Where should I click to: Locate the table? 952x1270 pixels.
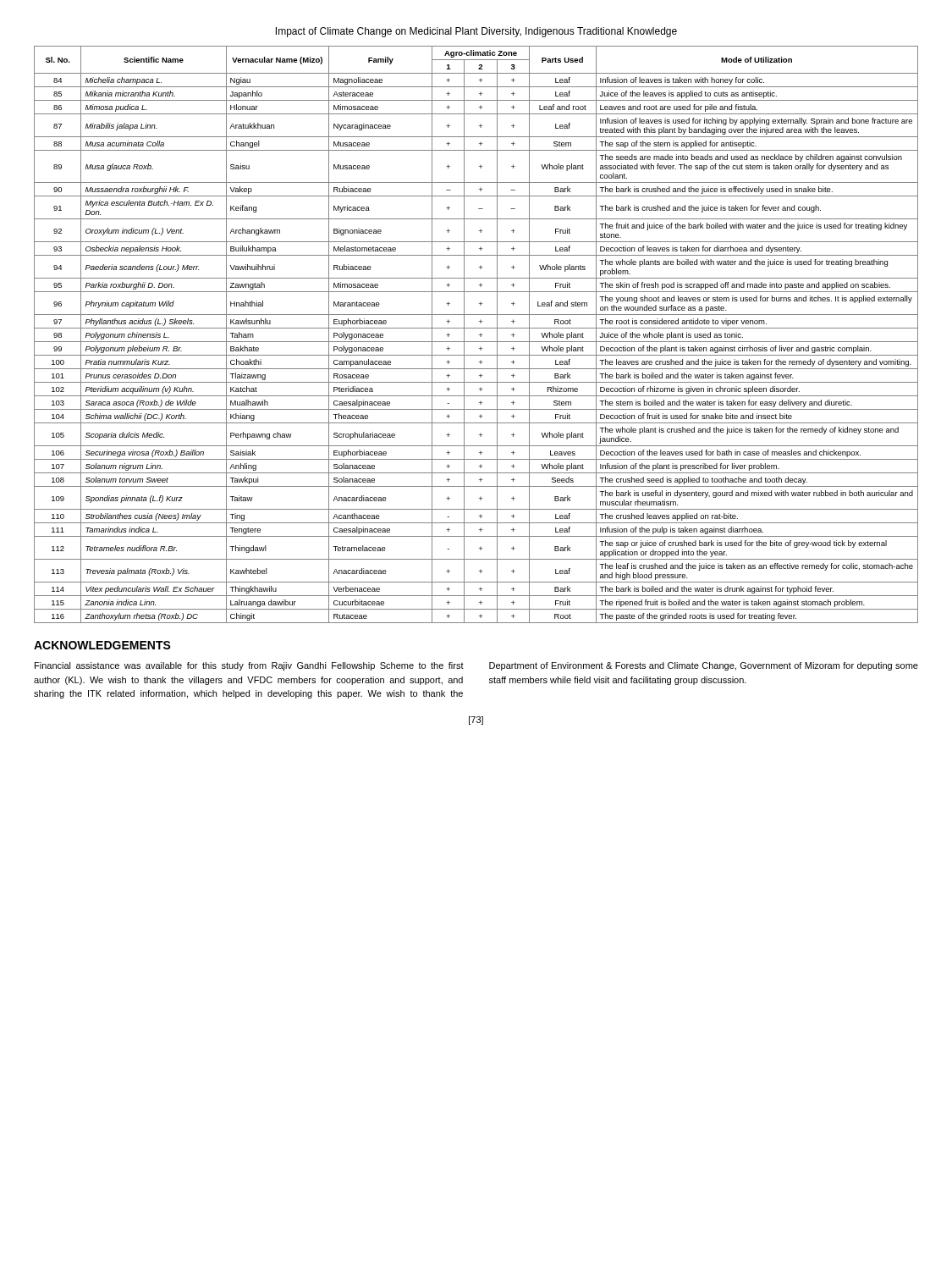[476, 334]
